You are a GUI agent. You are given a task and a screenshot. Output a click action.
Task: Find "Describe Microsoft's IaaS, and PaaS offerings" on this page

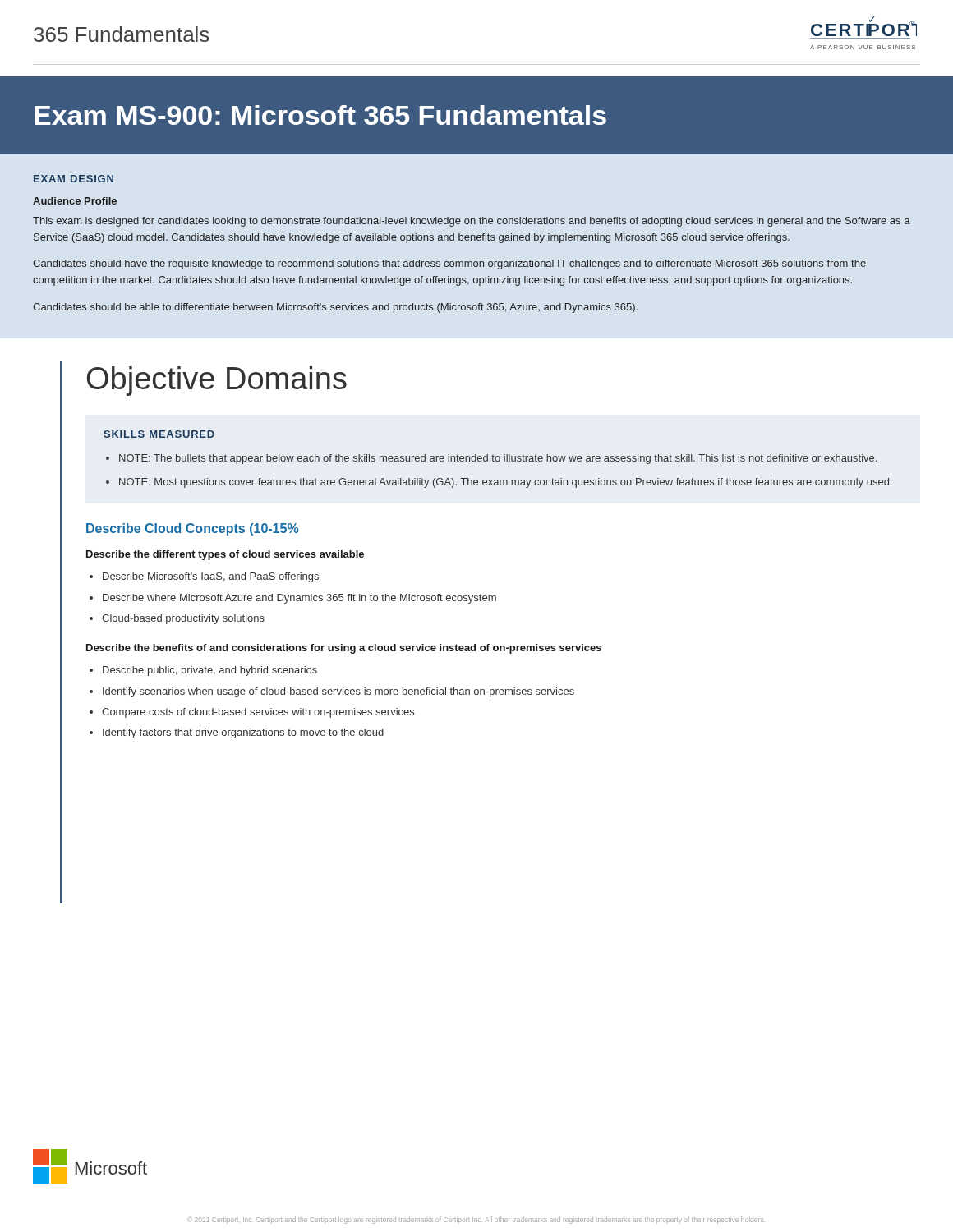tap(211, 577)
